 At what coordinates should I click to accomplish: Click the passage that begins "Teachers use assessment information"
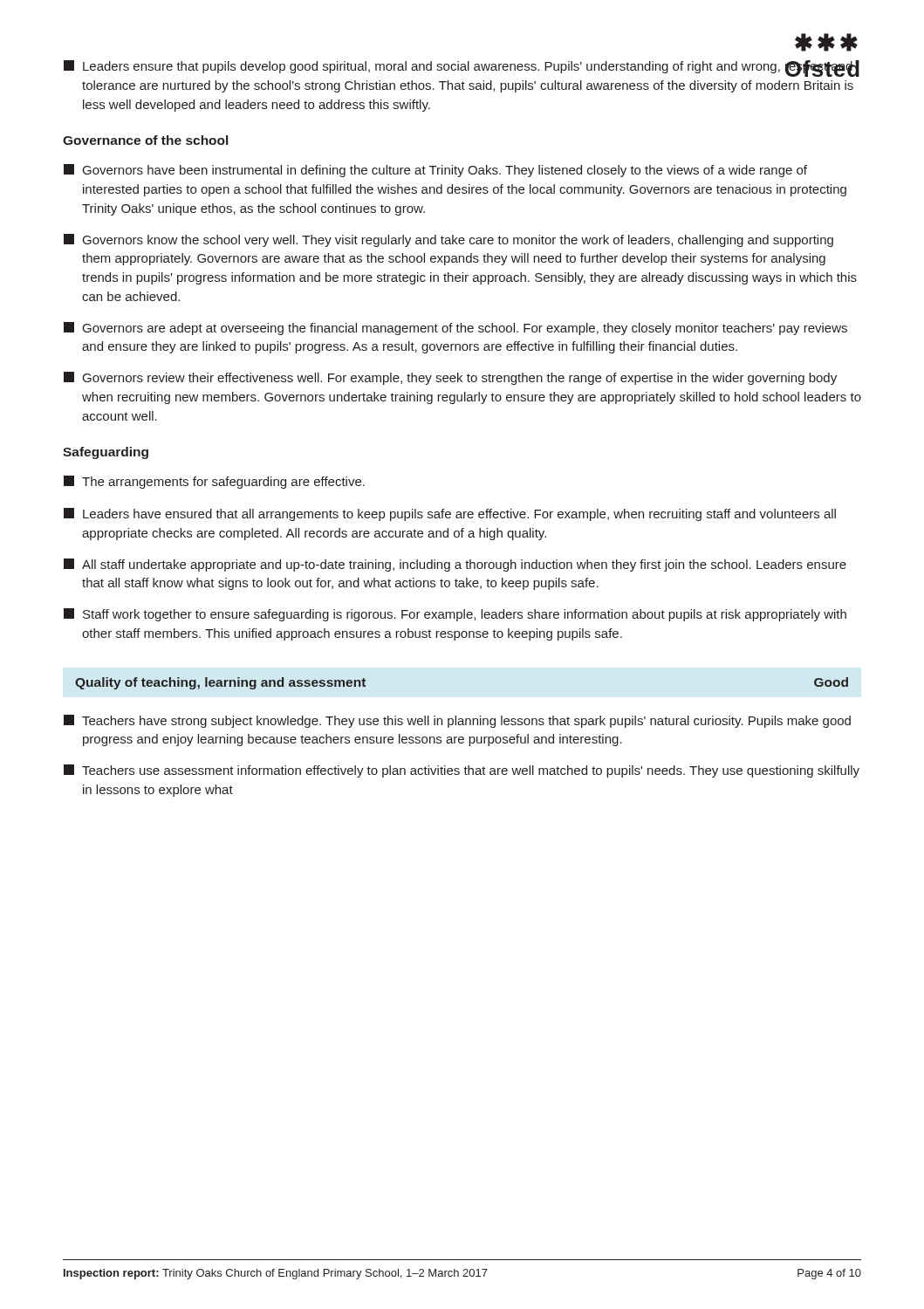coord(462,780)
